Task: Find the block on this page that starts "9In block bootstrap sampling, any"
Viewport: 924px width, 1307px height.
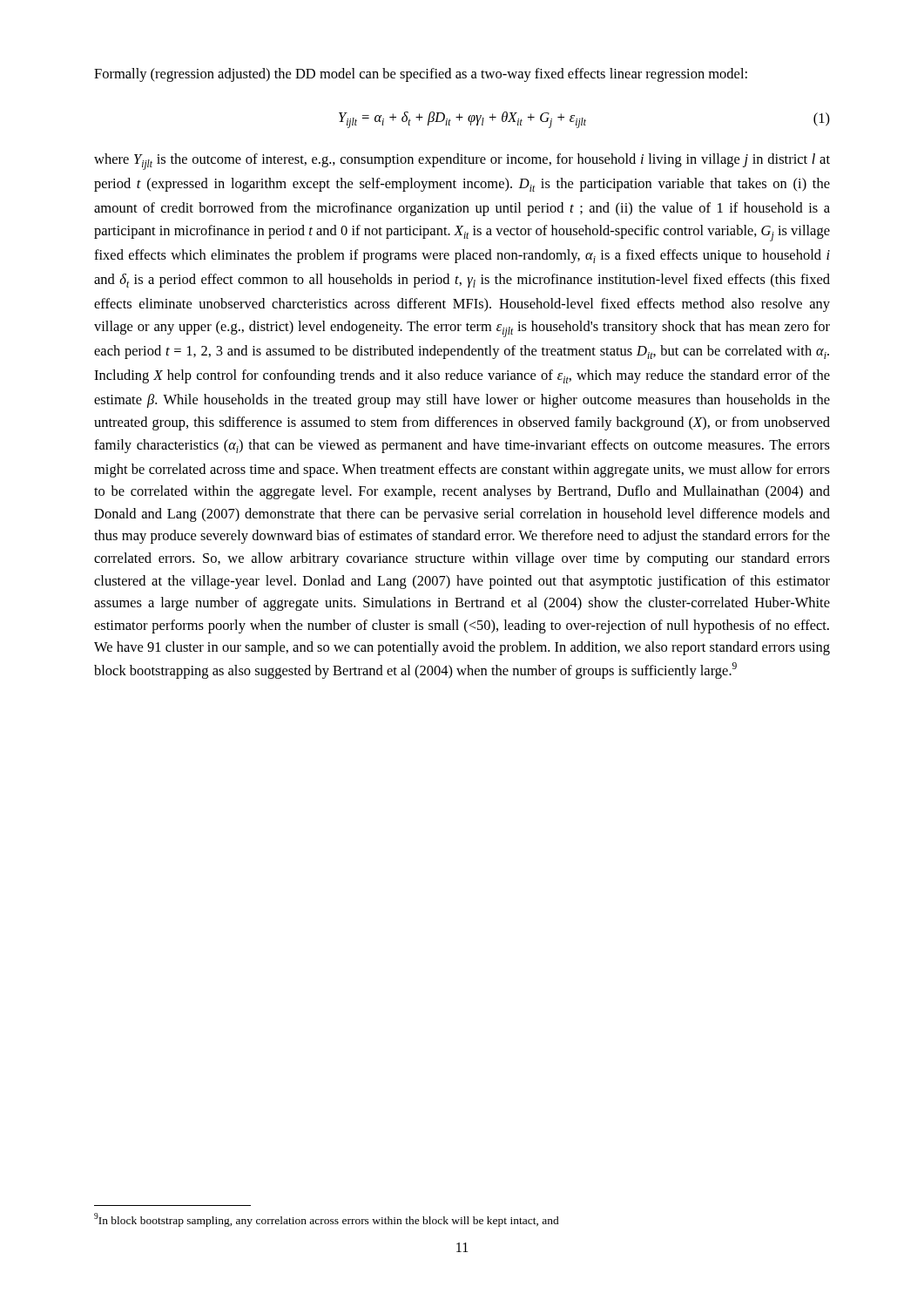Action: point(326,1219)
